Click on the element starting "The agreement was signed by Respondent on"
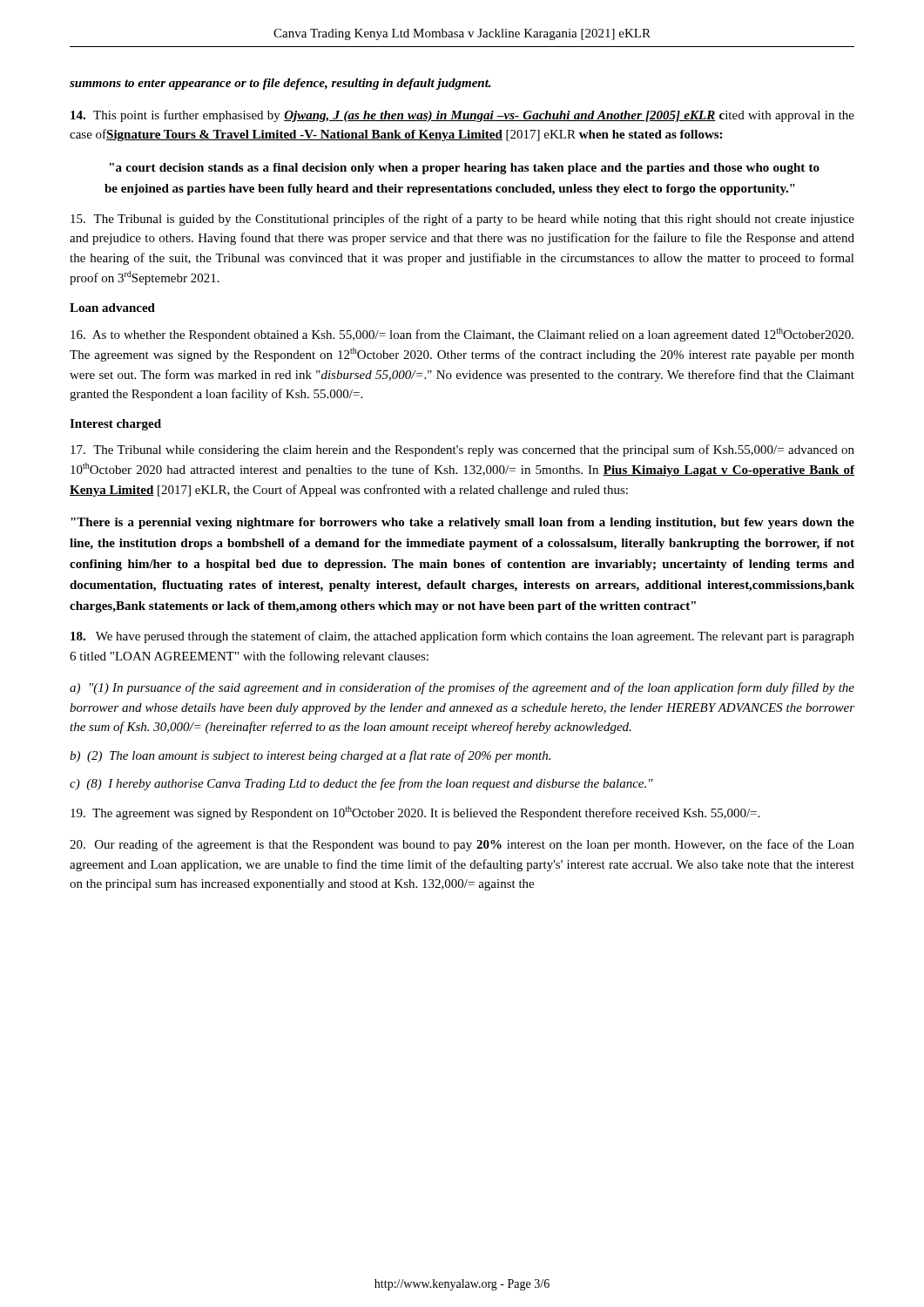Image resolution: width=924 pixels, height=1307 pixels. point(415,812)
